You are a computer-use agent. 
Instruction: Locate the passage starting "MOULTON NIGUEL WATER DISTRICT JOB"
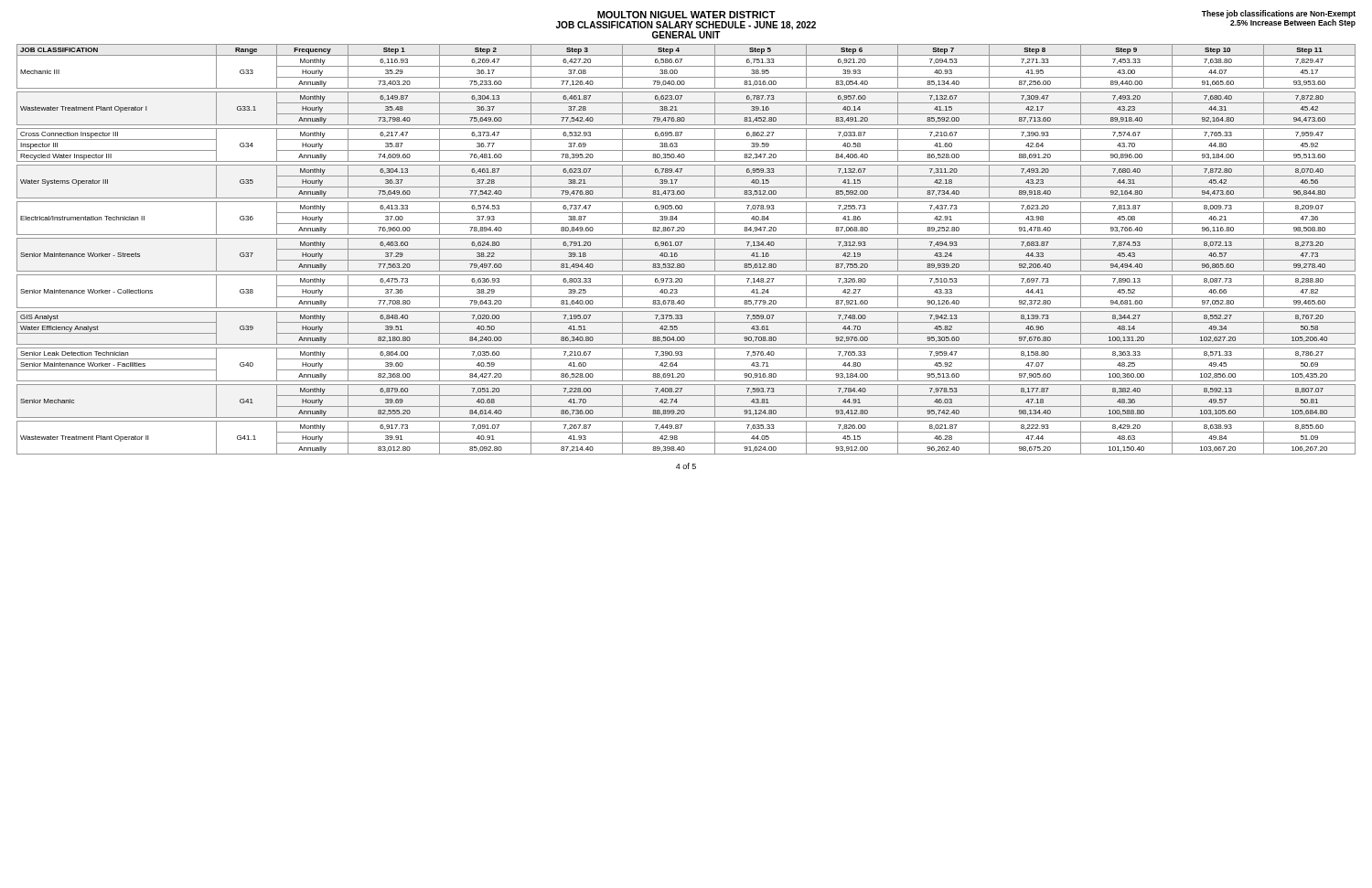pyautogui.click(x=686, y=25)
